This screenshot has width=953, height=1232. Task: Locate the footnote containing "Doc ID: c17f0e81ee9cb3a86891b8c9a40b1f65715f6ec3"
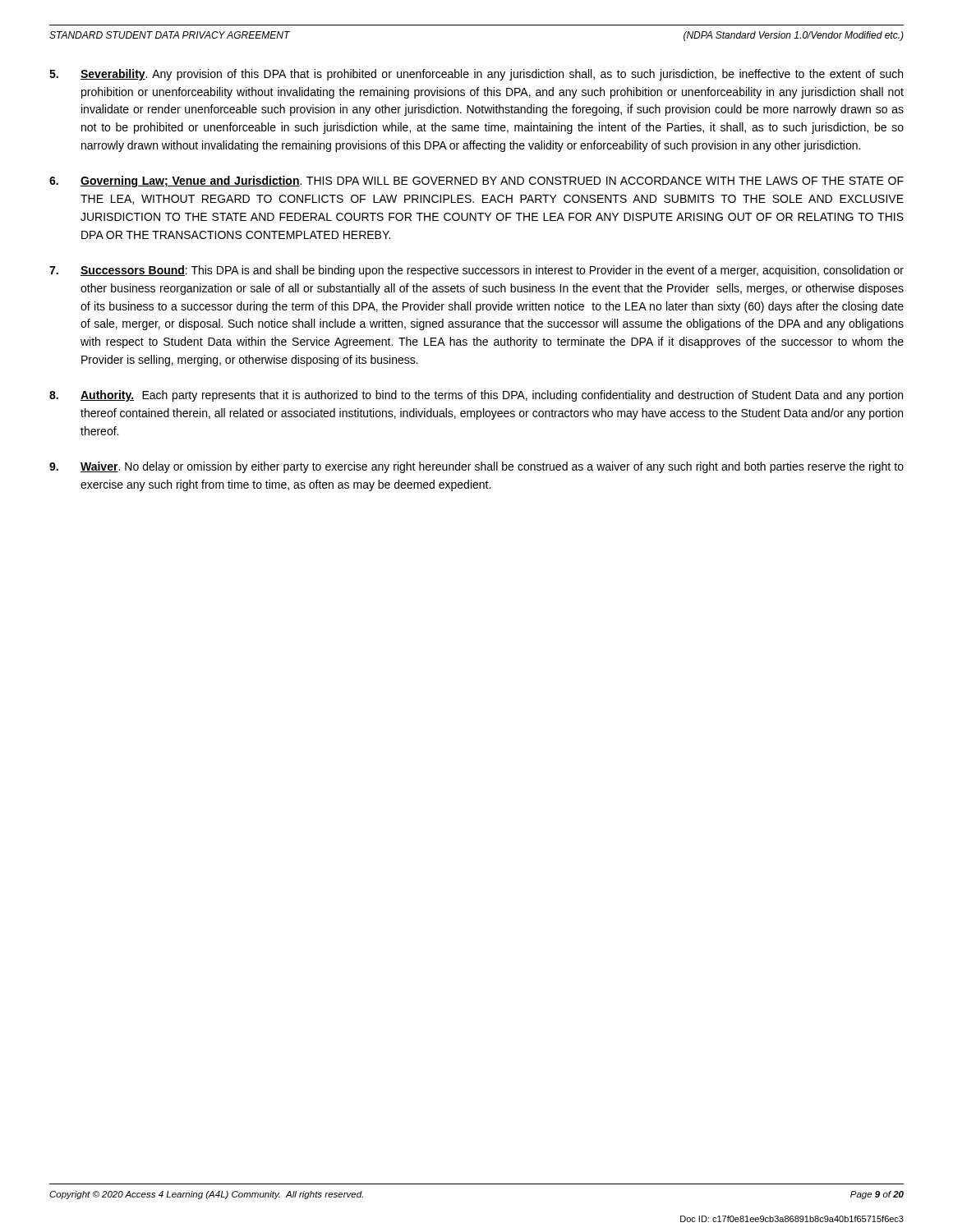792,1219
